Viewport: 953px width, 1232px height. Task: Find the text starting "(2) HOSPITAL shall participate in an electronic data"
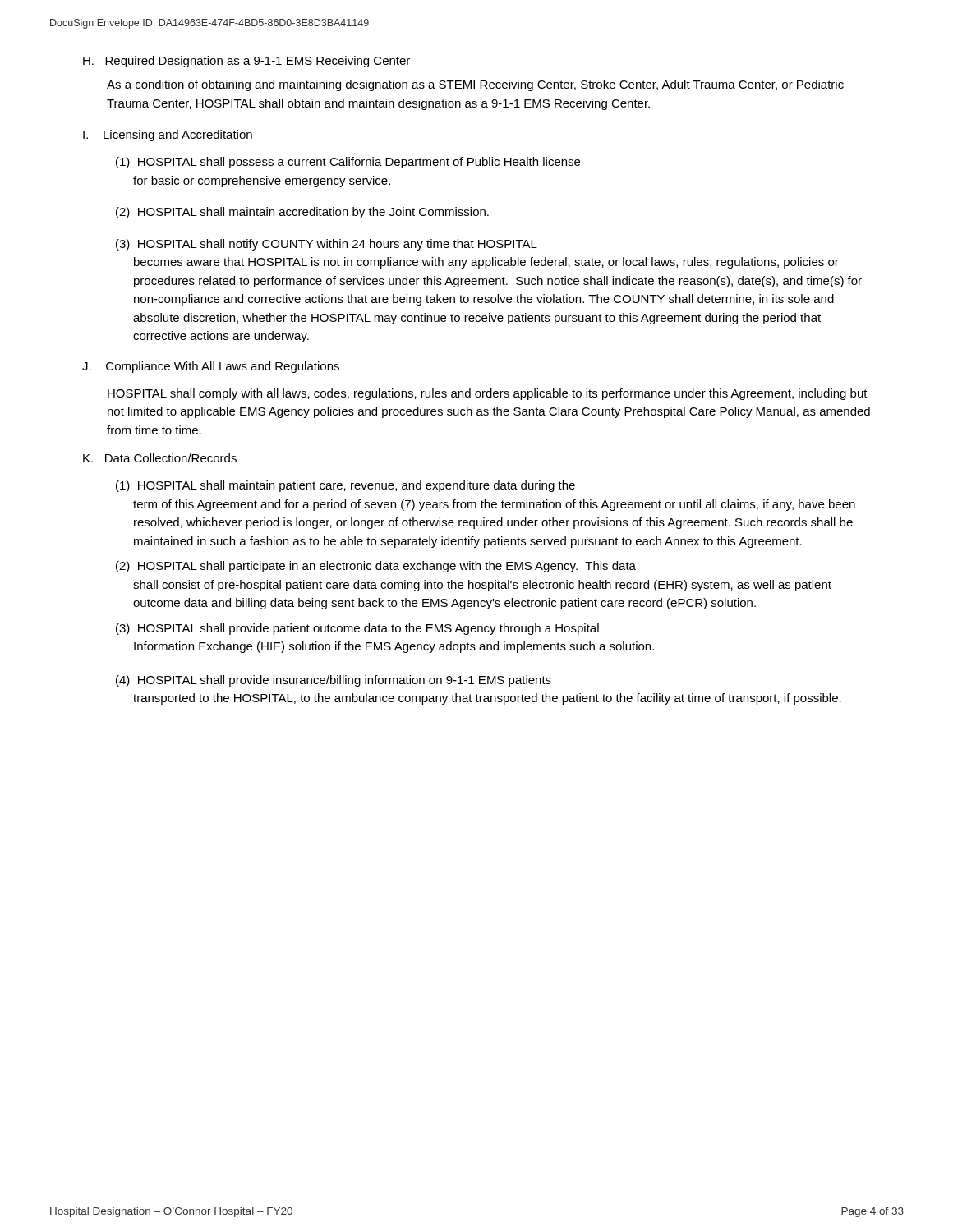tap(493, 585)
